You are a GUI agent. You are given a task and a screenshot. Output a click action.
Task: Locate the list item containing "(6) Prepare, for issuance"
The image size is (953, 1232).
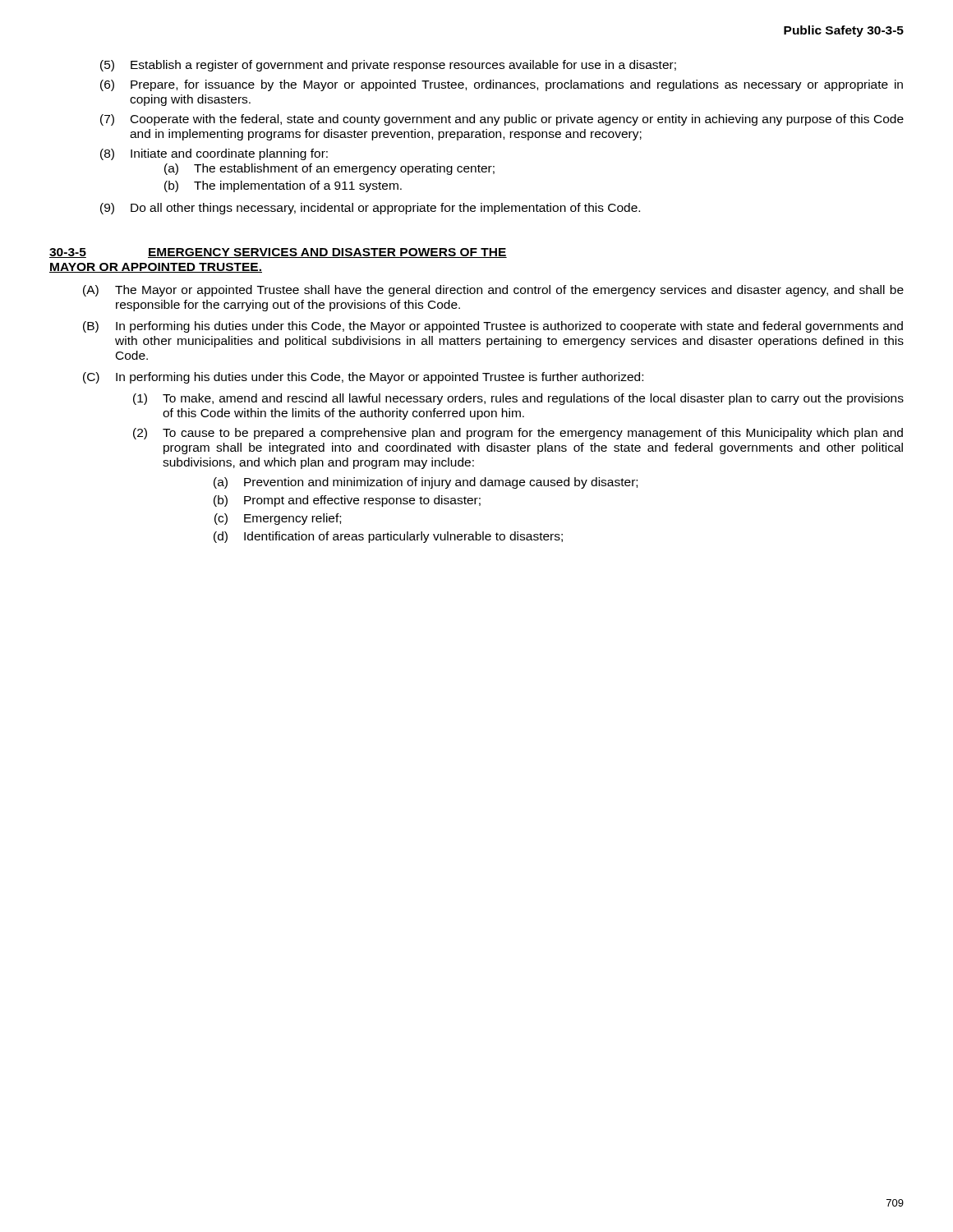tap(476, 92)
